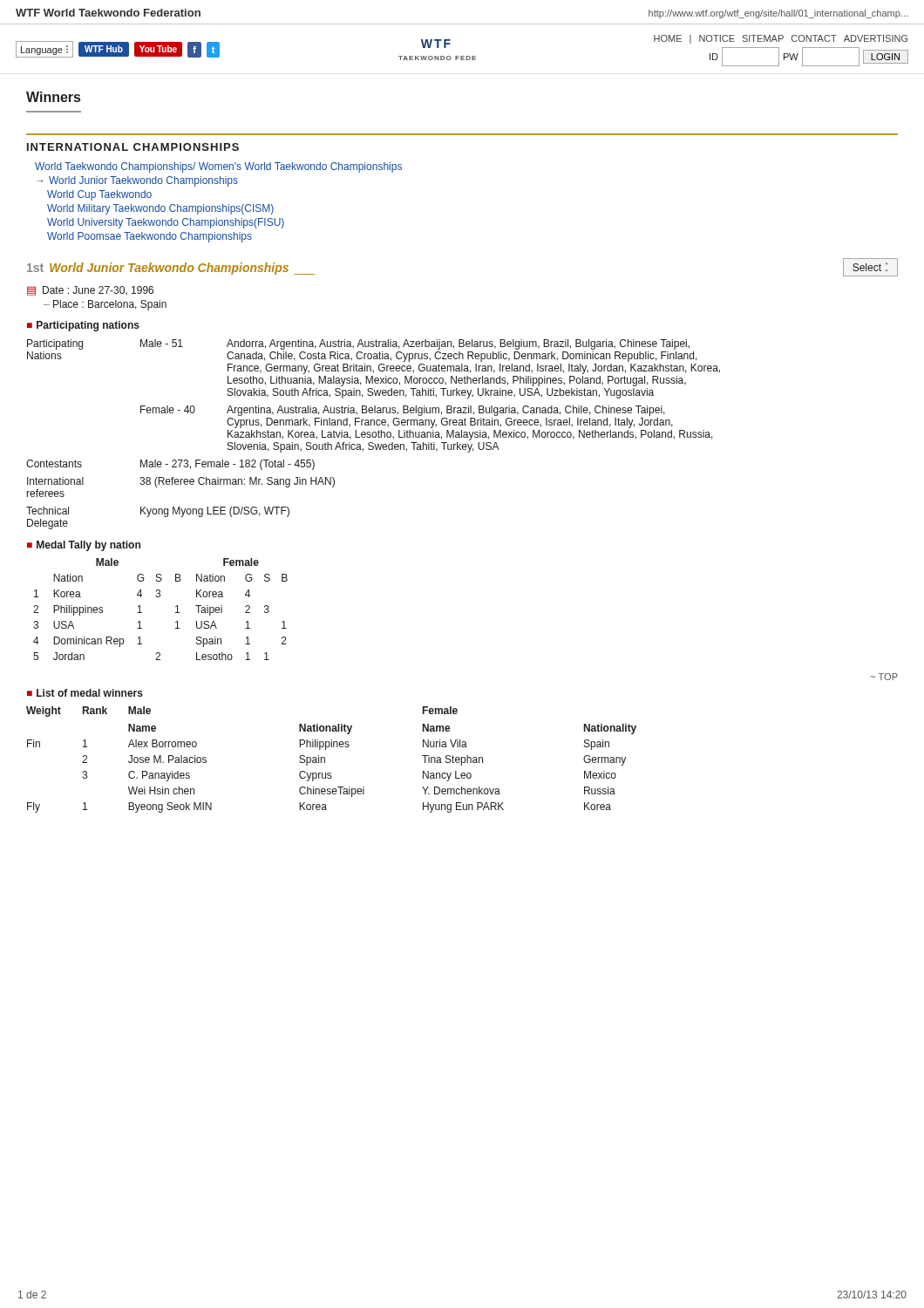Find the passage starting "World University Taekwondo Championships(FISU)"

click(166, 222)
